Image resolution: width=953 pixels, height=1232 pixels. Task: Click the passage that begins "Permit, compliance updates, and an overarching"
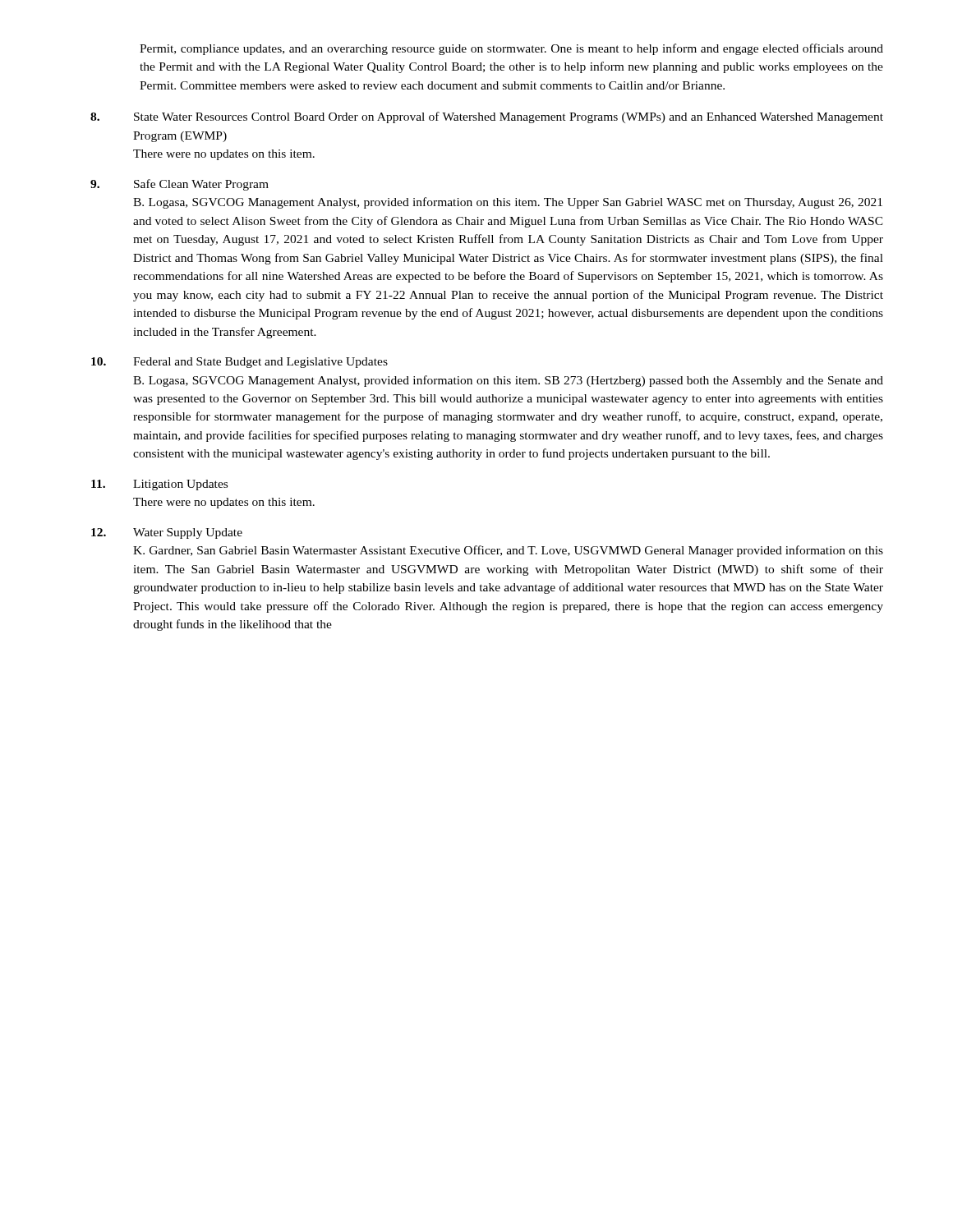pyautogui.click(x=511, y=66)
